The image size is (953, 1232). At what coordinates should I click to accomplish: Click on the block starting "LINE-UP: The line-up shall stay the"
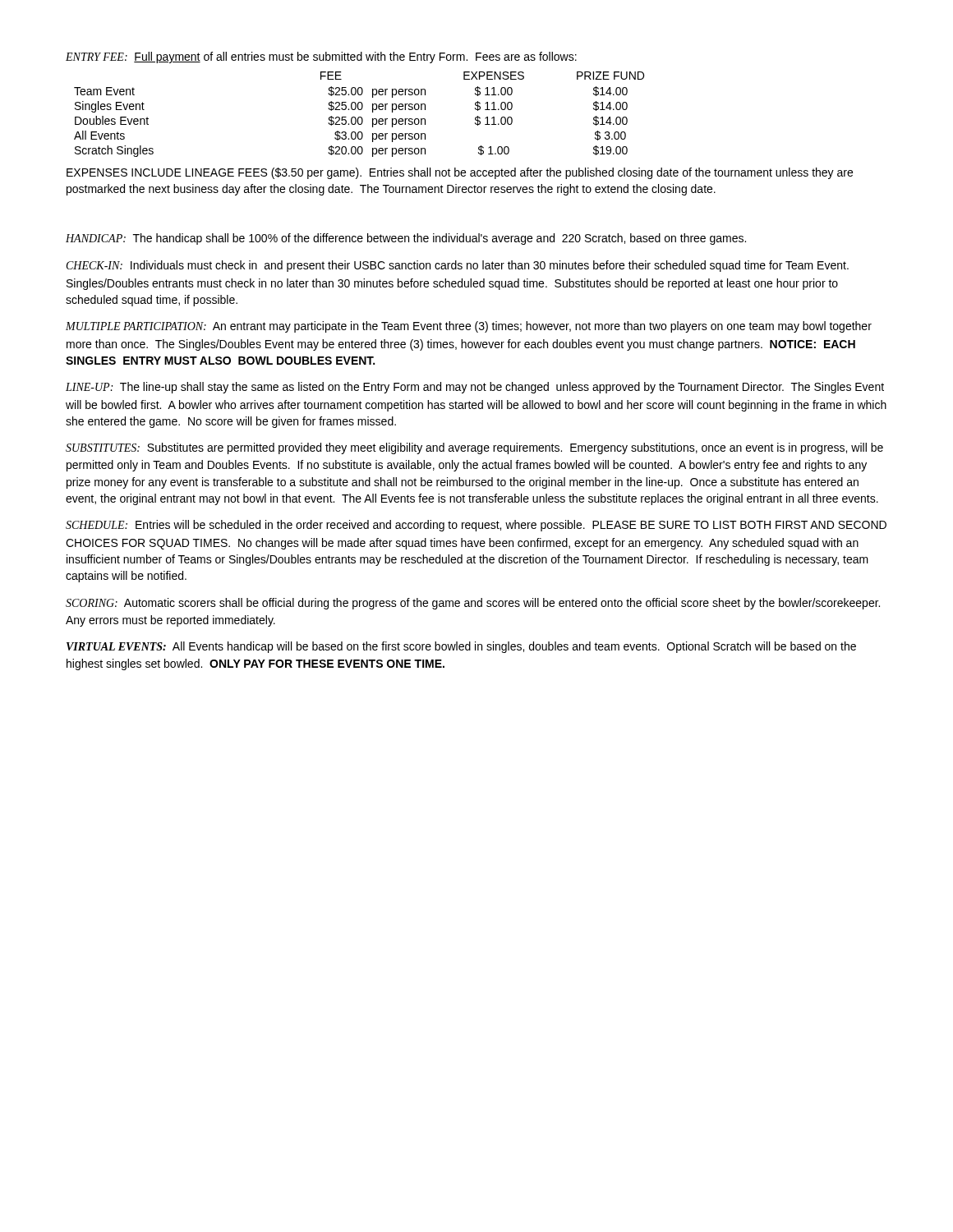click(x=476, y=404)
